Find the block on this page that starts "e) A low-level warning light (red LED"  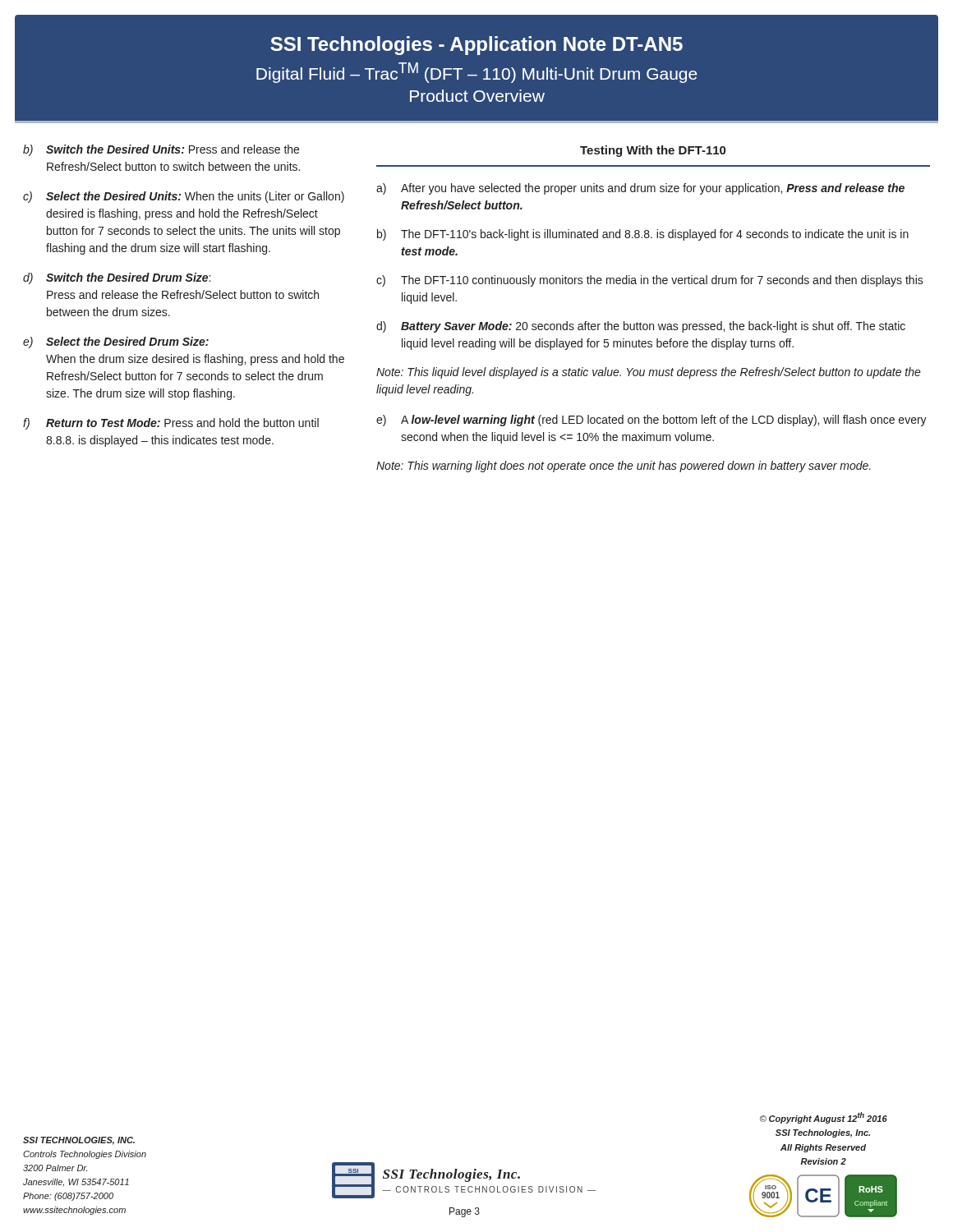[653, 428]
